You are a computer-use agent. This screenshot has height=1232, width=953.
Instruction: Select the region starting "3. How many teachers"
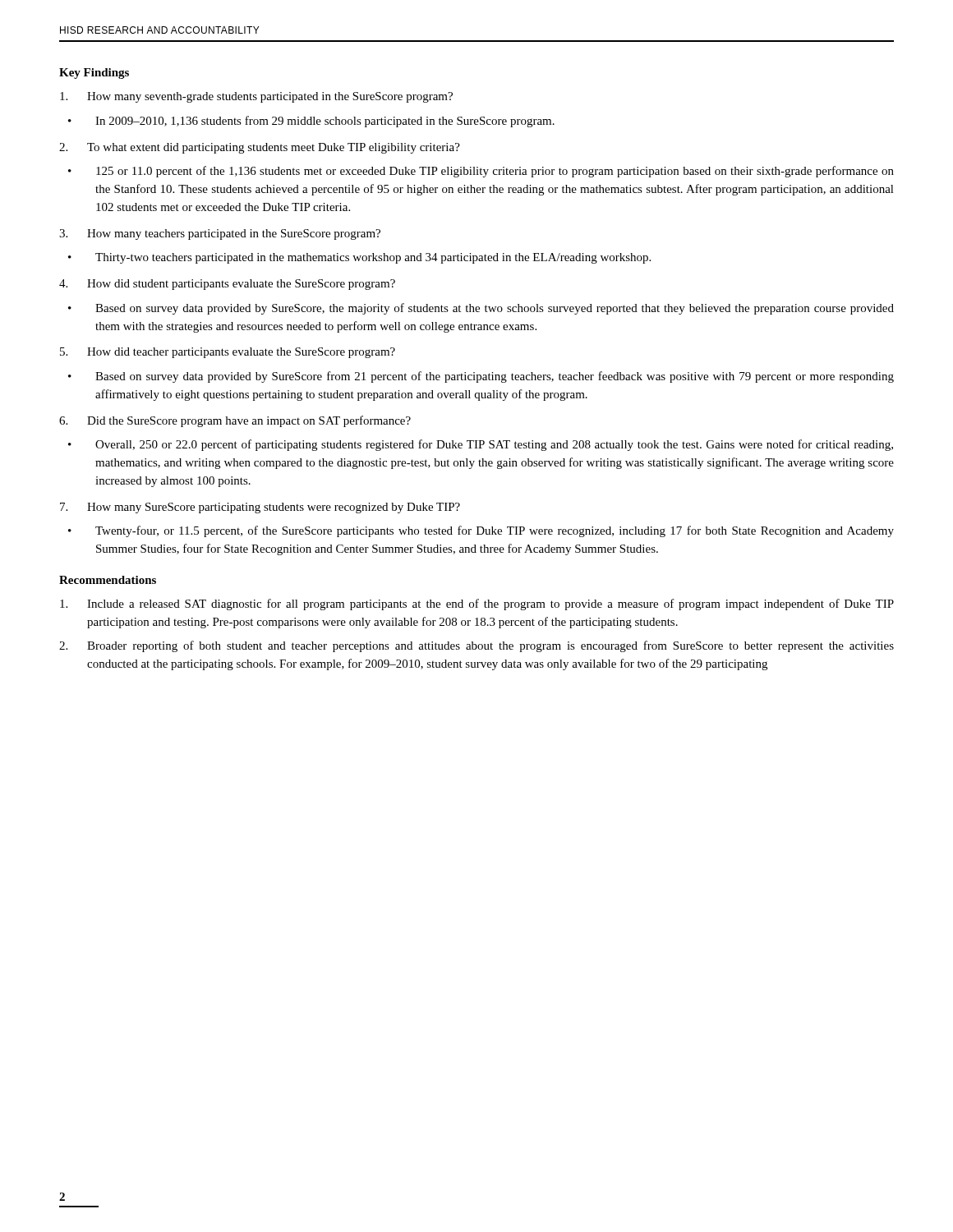(x=220, y=234)
